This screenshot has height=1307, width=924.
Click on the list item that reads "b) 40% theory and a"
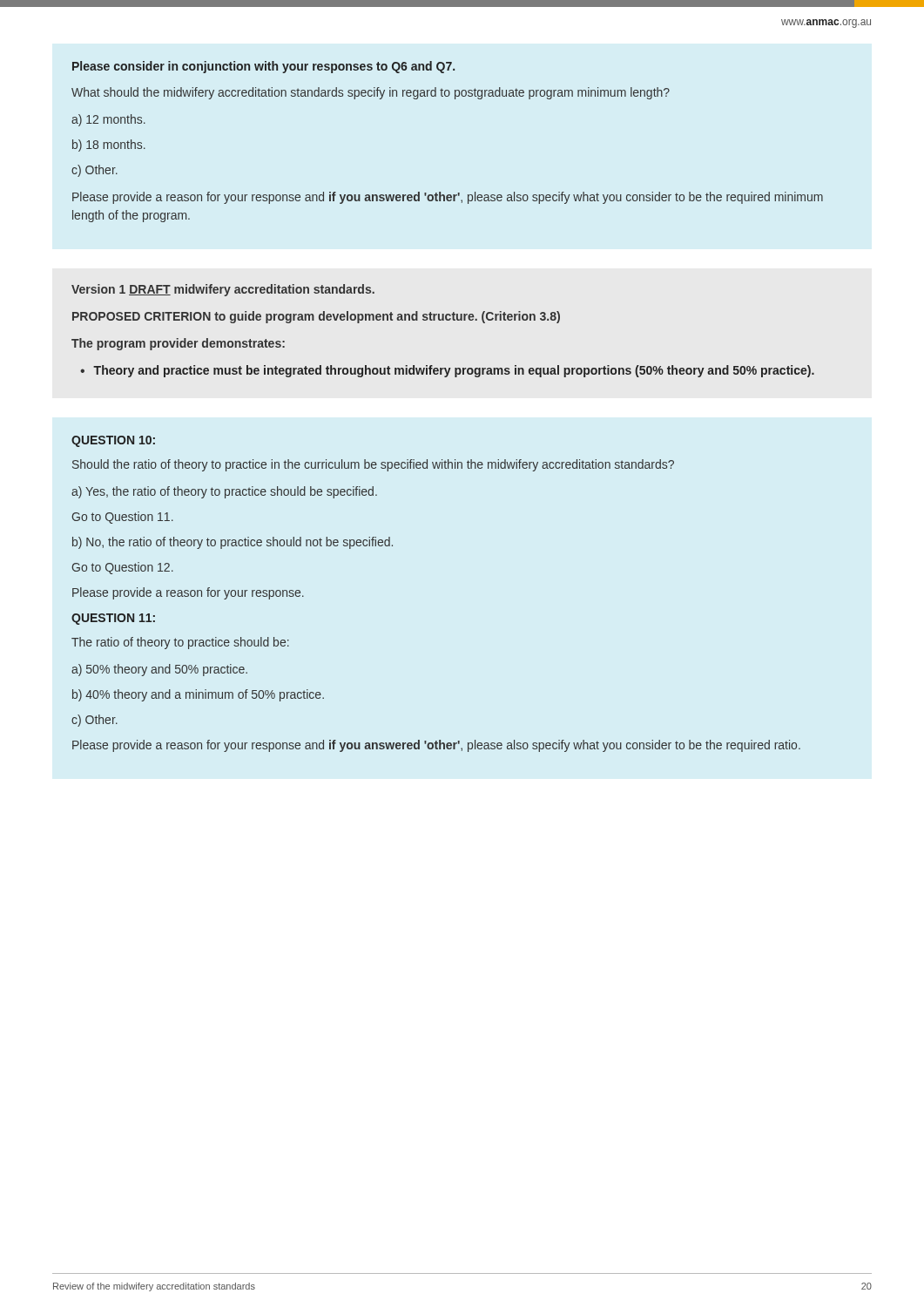[198, 695]
